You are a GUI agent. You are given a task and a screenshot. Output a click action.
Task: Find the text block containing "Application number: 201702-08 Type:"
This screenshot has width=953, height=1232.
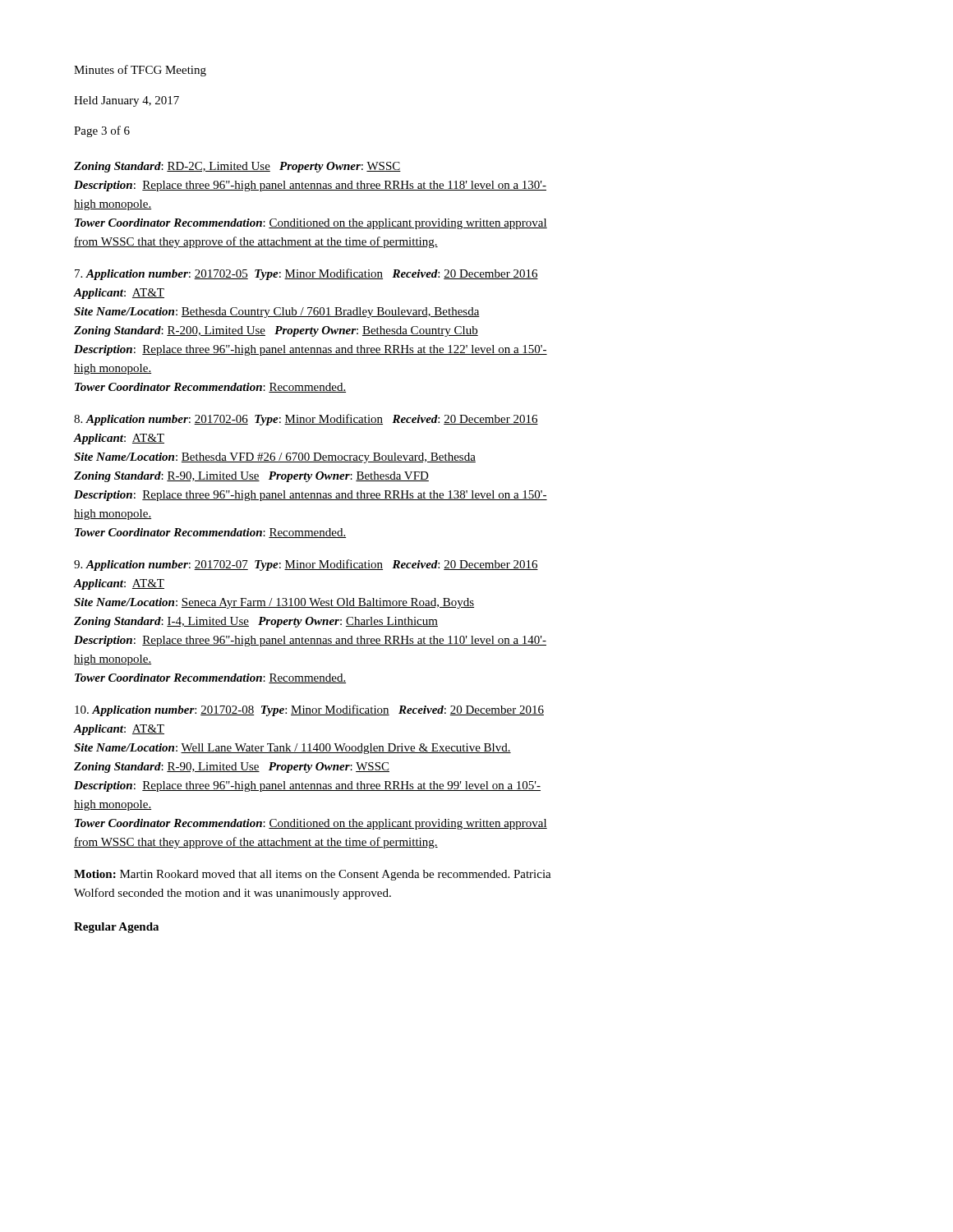coord(476,776)
